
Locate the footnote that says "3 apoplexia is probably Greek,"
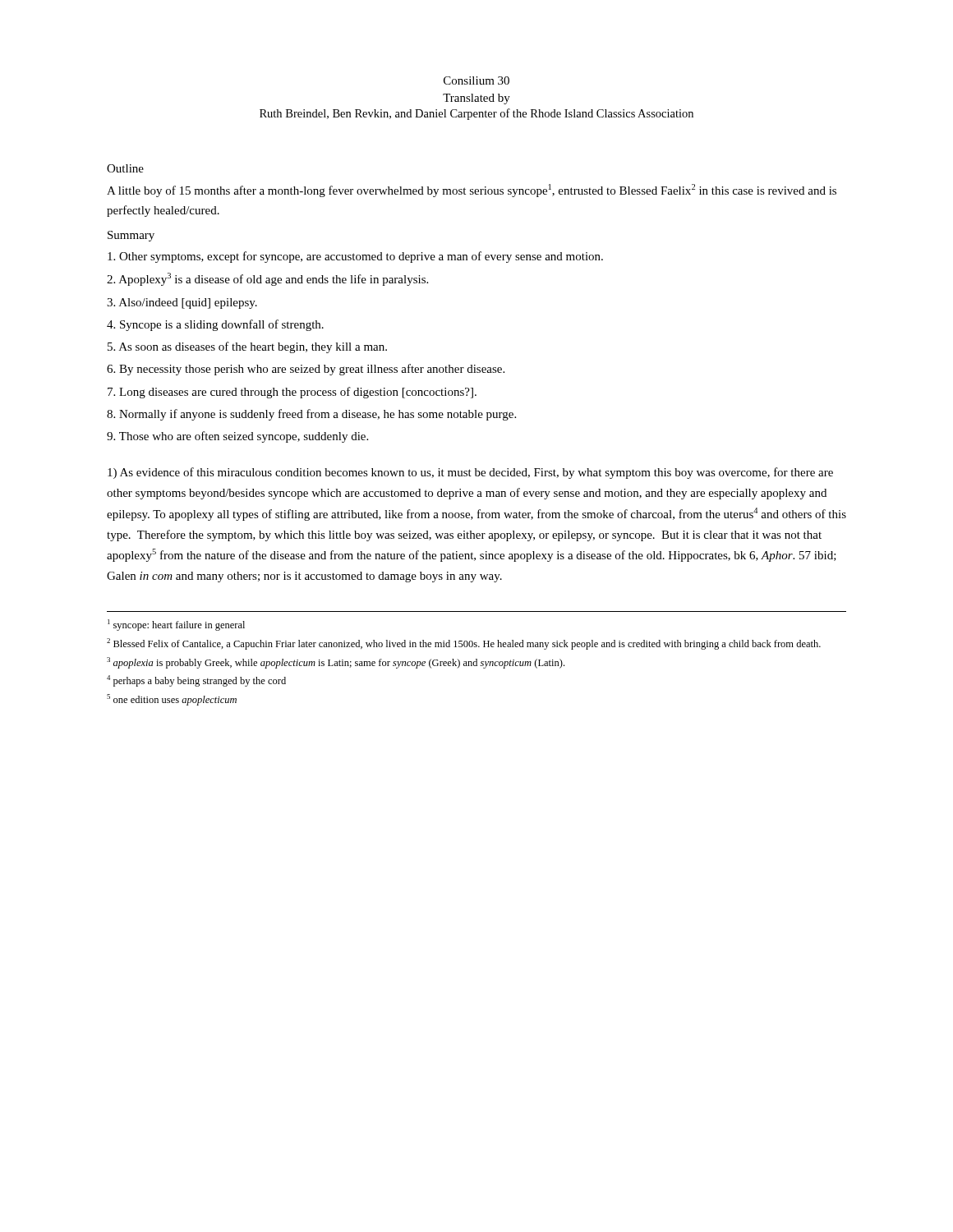point(336,662)
